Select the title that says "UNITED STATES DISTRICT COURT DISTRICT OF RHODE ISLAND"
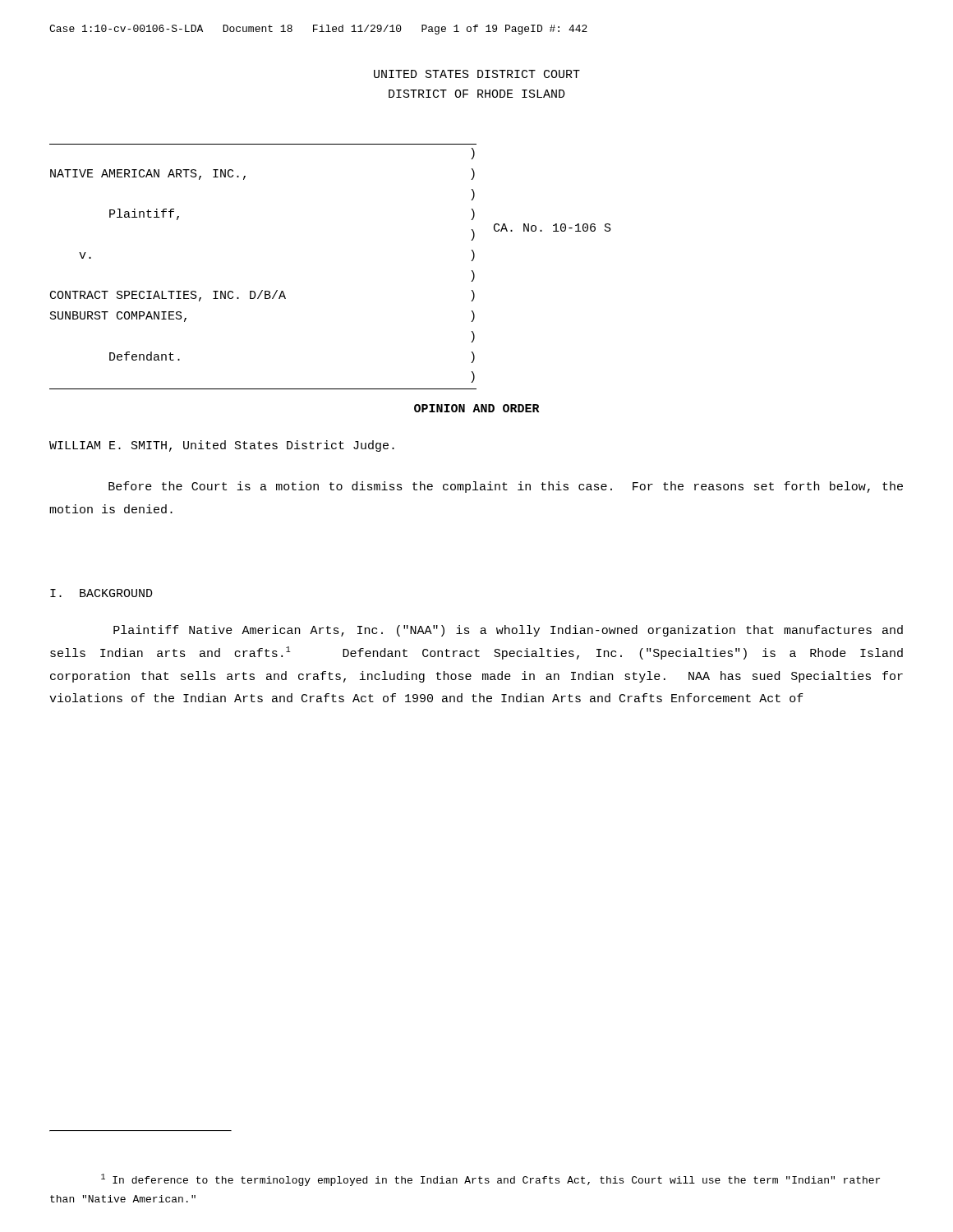Viewport: 953px width, 1232px height. tap(476, 85)
